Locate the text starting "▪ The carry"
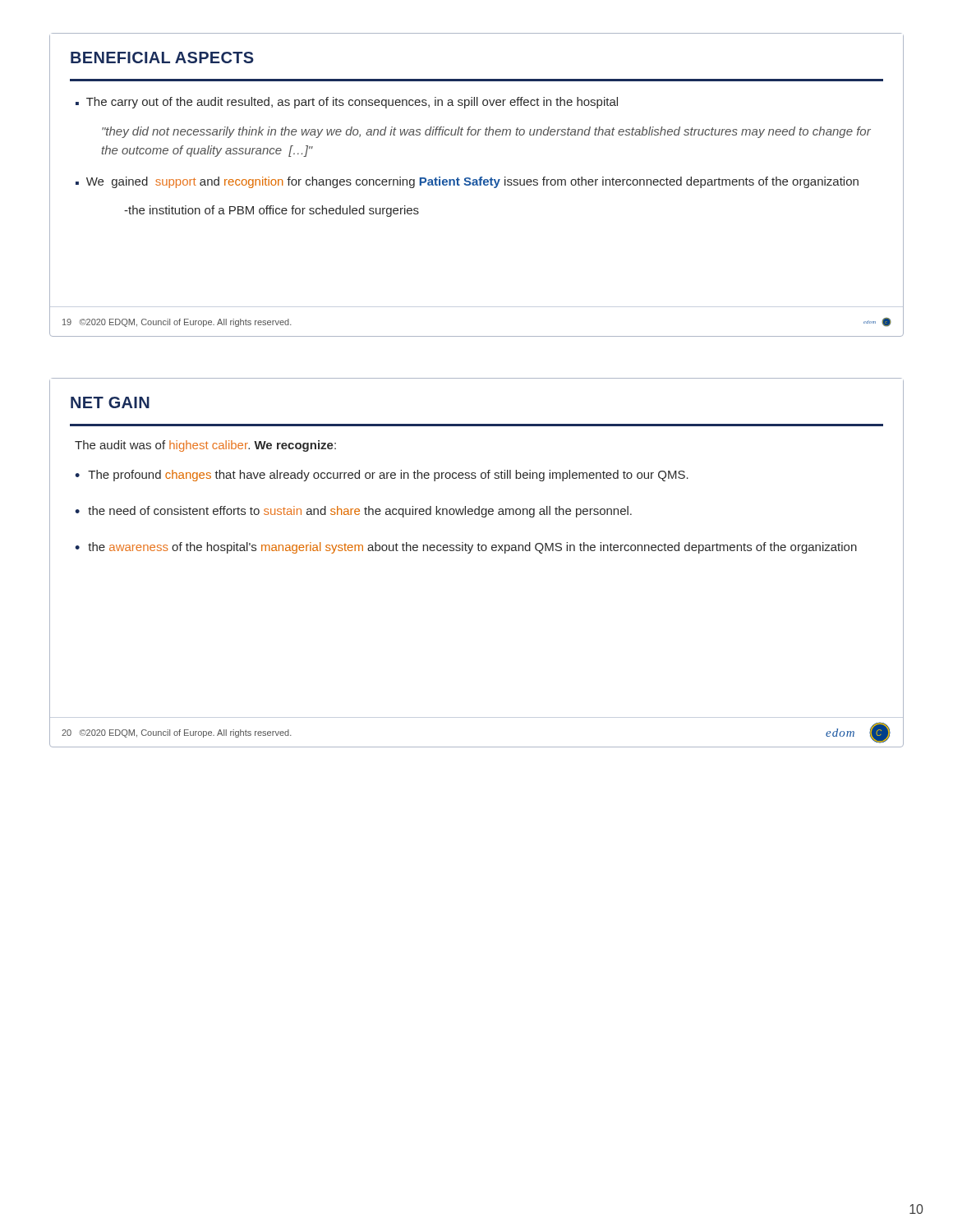Screen dimensions: 1232x953 point(347,103)
